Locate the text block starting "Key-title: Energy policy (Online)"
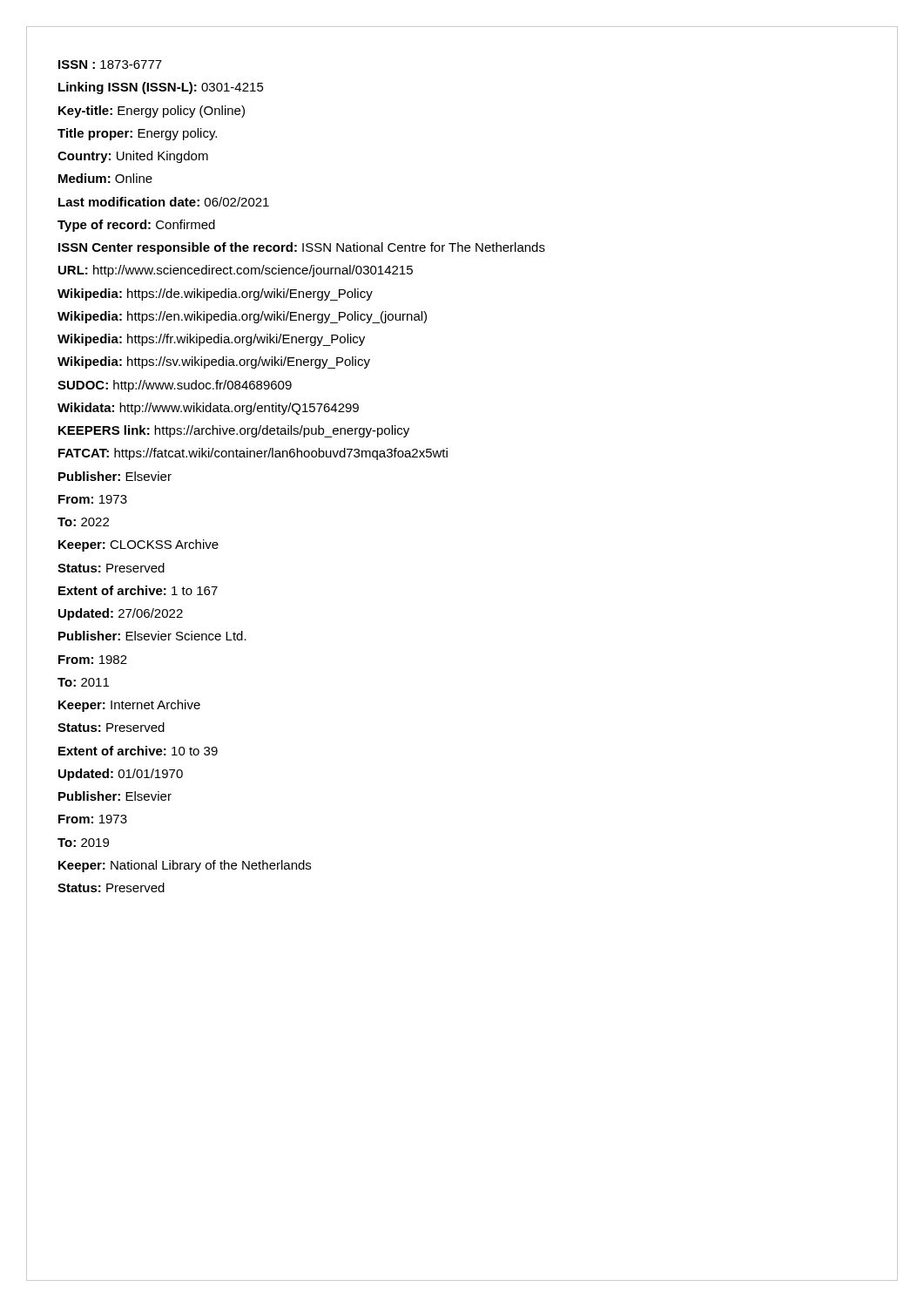The image size is (924, 1307). pos(151,110)
